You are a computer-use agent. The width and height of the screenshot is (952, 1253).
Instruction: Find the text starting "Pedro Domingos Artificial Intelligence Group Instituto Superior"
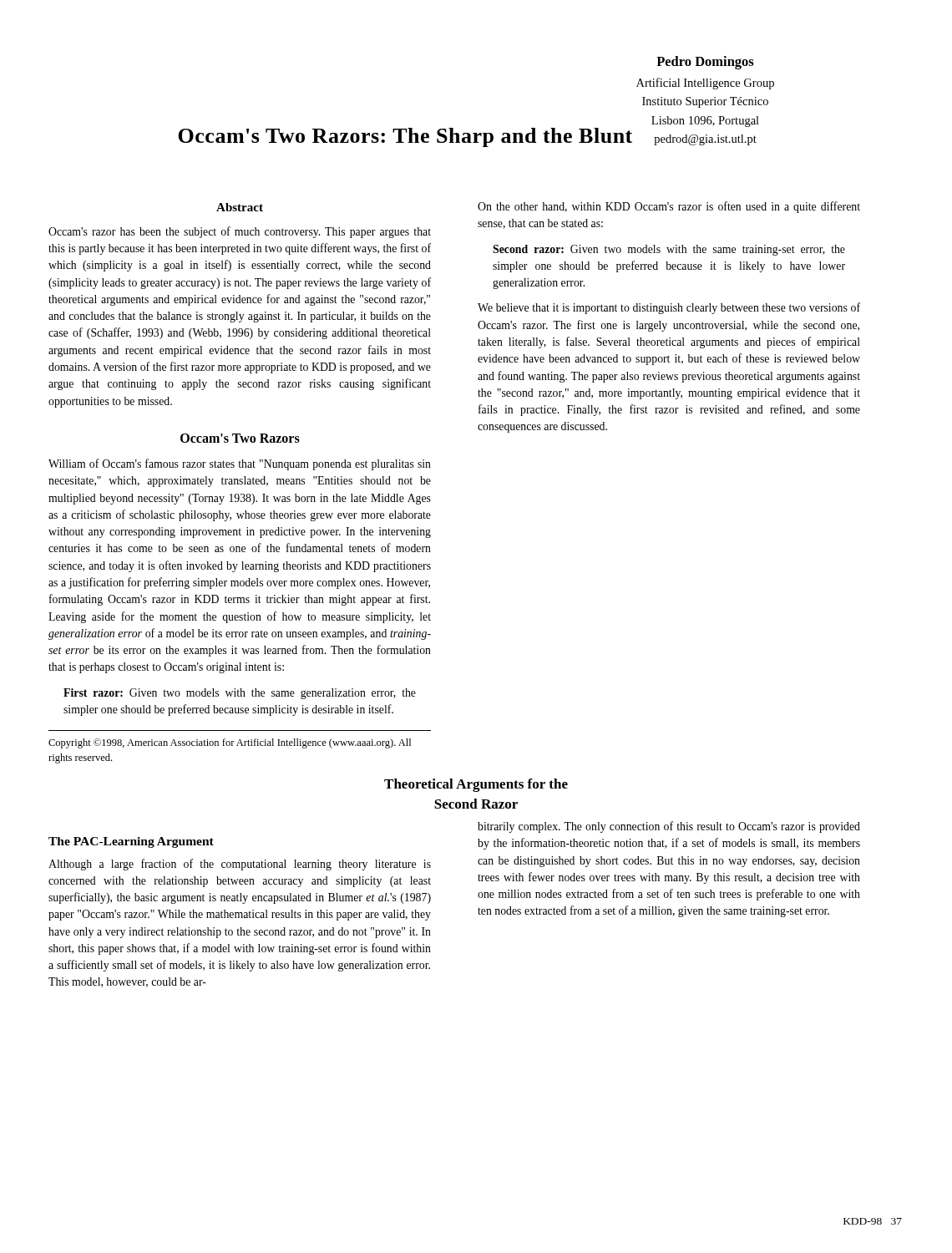705,100
